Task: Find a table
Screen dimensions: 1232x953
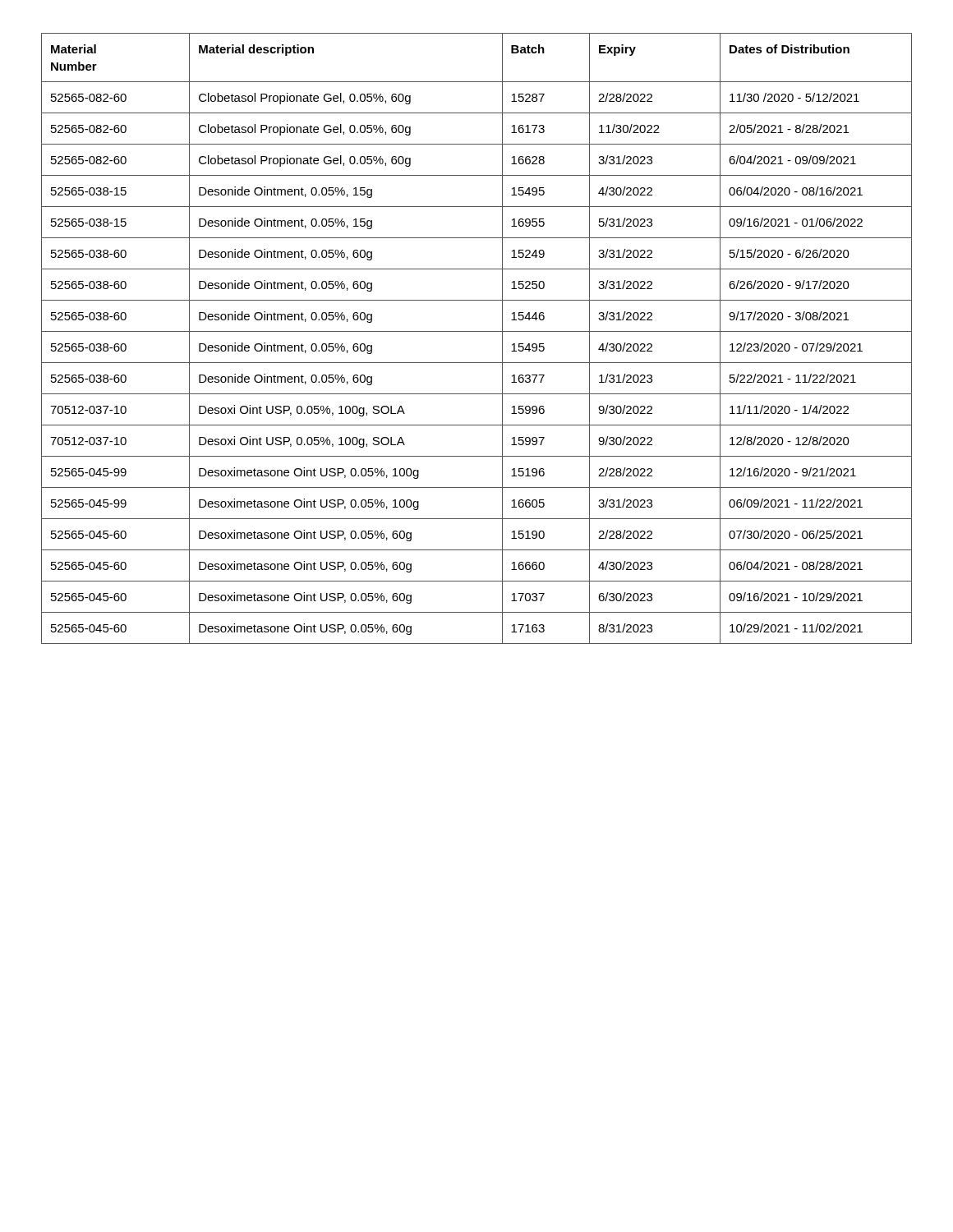Action: coord(476,338)
